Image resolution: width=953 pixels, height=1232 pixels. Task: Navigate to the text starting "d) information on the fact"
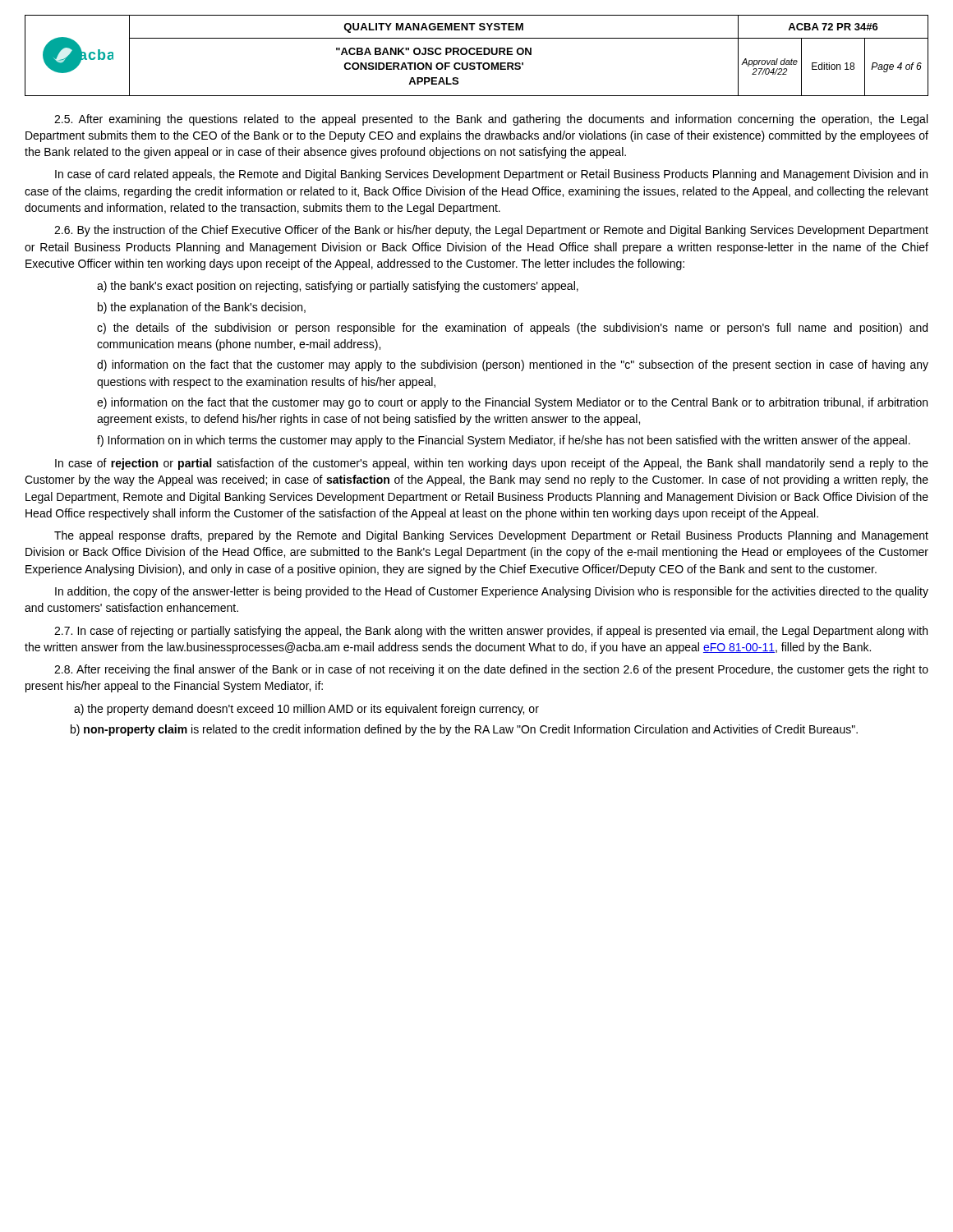(513, 373)
